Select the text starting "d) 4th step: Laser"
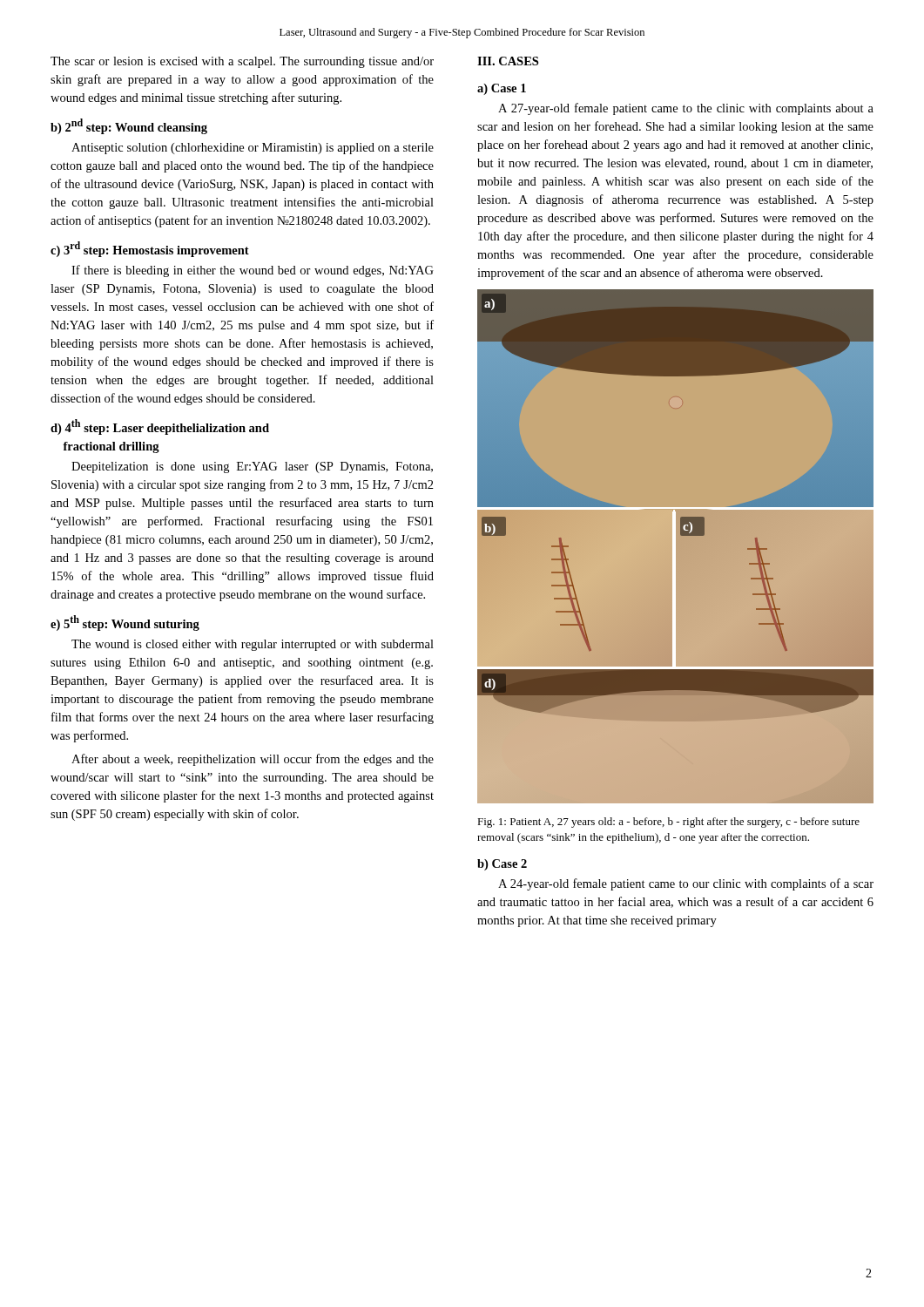The width and height of the screenshot is (924, 1307). coord(242,436)
